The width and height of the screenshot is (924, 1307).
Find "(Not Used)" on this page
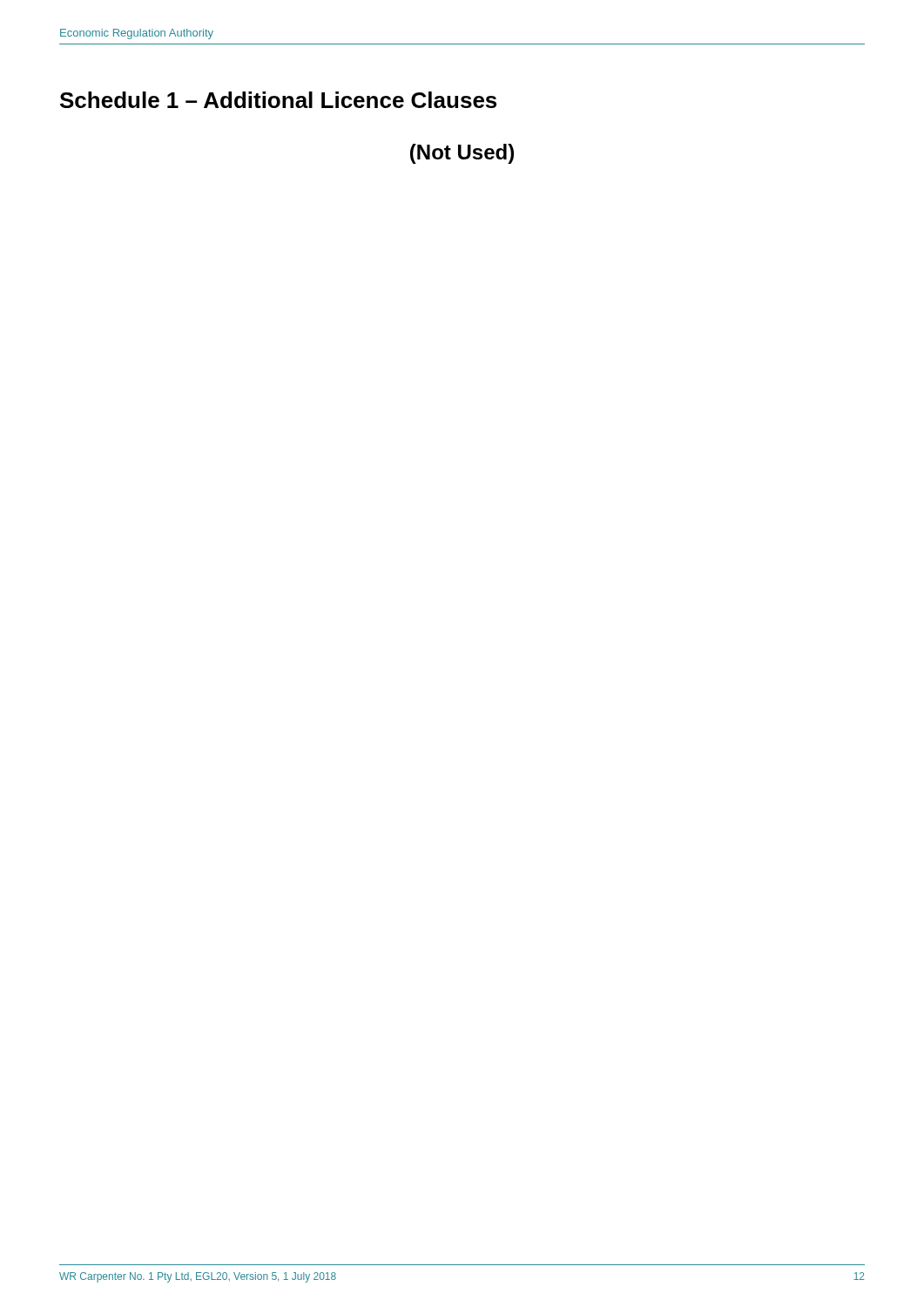pyautogui.click(x=462, y=152)
